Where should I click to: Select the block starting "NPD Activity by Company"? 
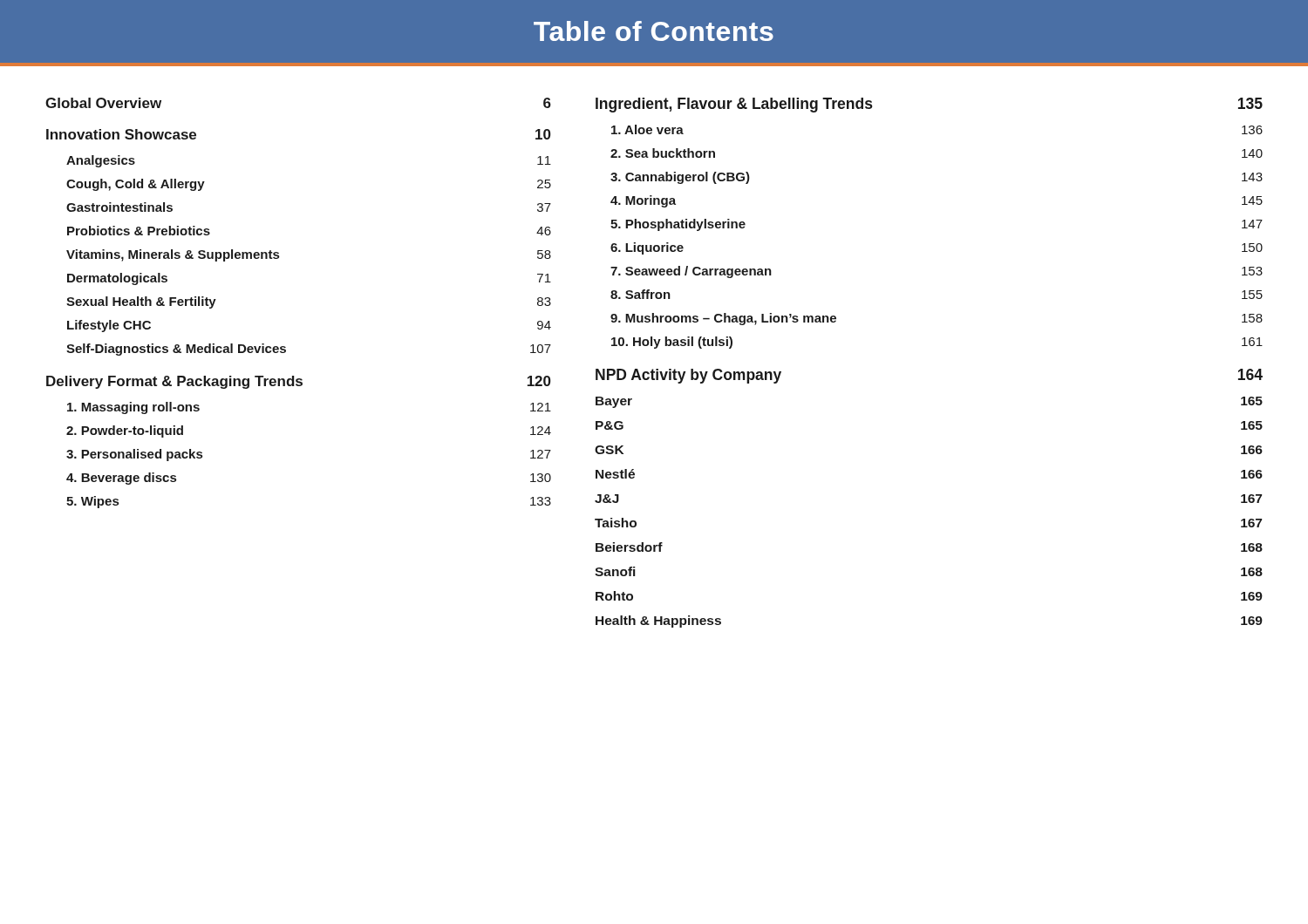(x=693, y=376)
